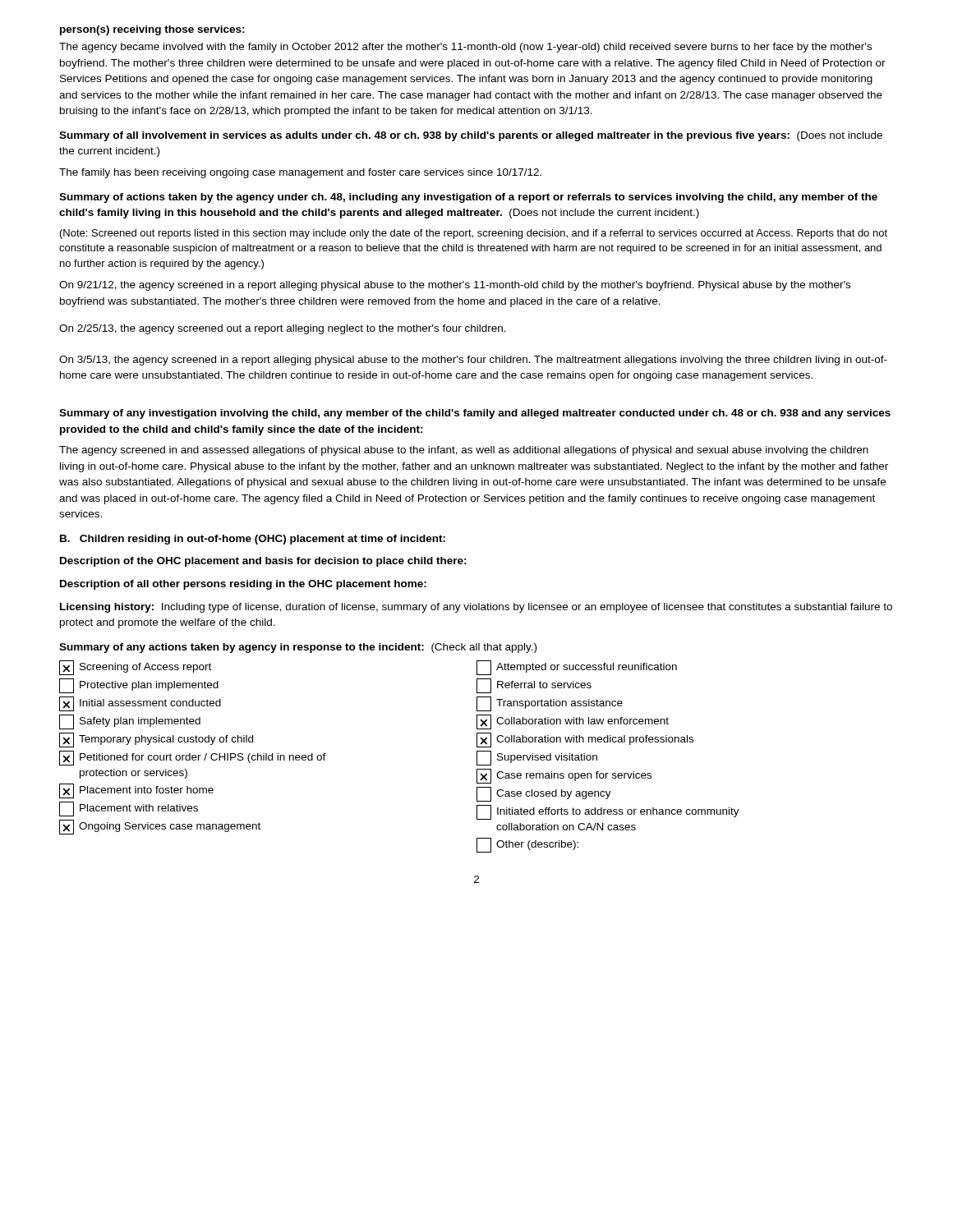The width and height of the screenshot is (953, 1232).
Task: Find the text block with the text "On 2/25/13, the agency screened out a report"
Action: pos(476,329)
